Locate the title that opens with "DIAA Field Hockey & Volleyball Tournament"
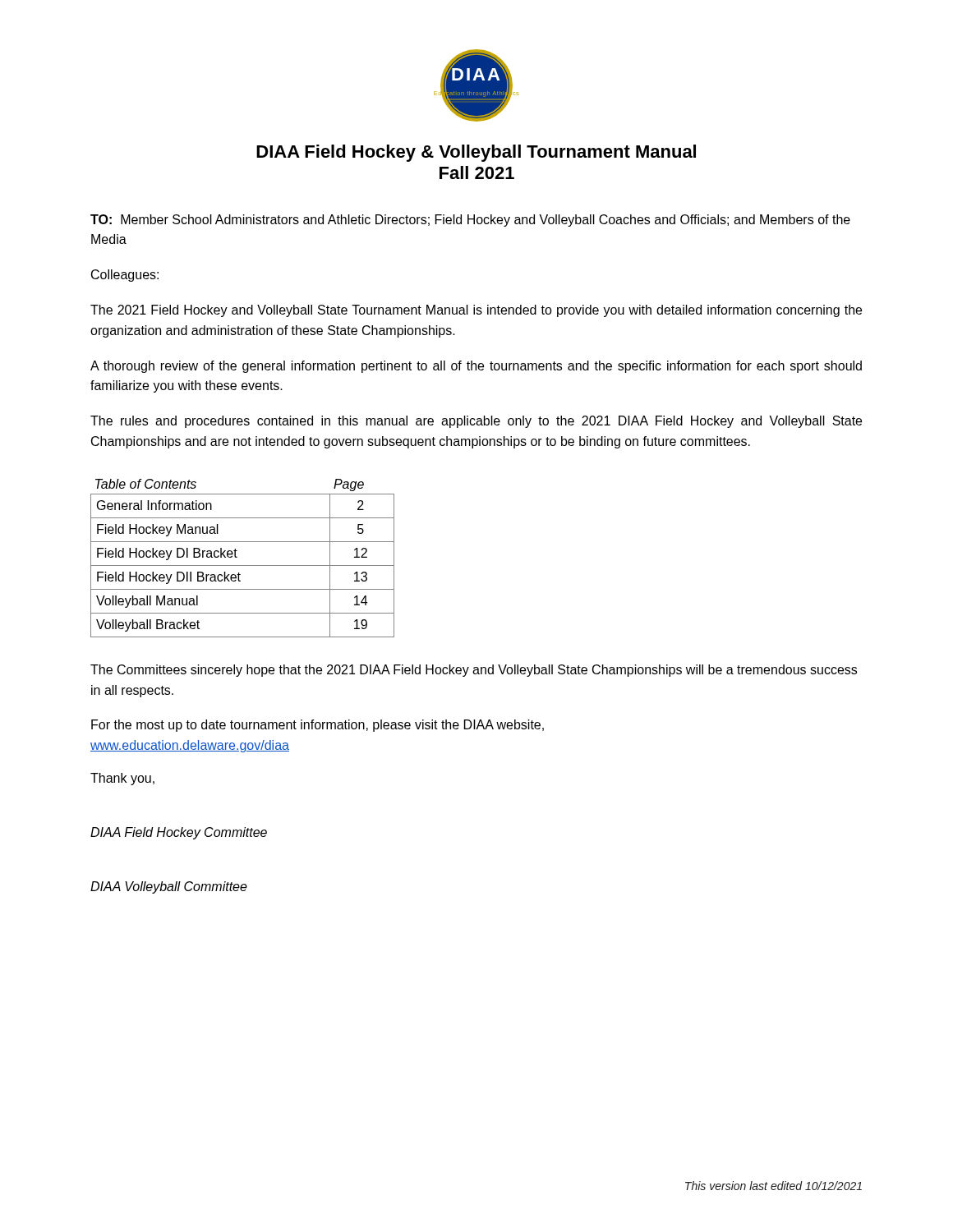This screenshot has width=953, height=1232. coord(476,163)
